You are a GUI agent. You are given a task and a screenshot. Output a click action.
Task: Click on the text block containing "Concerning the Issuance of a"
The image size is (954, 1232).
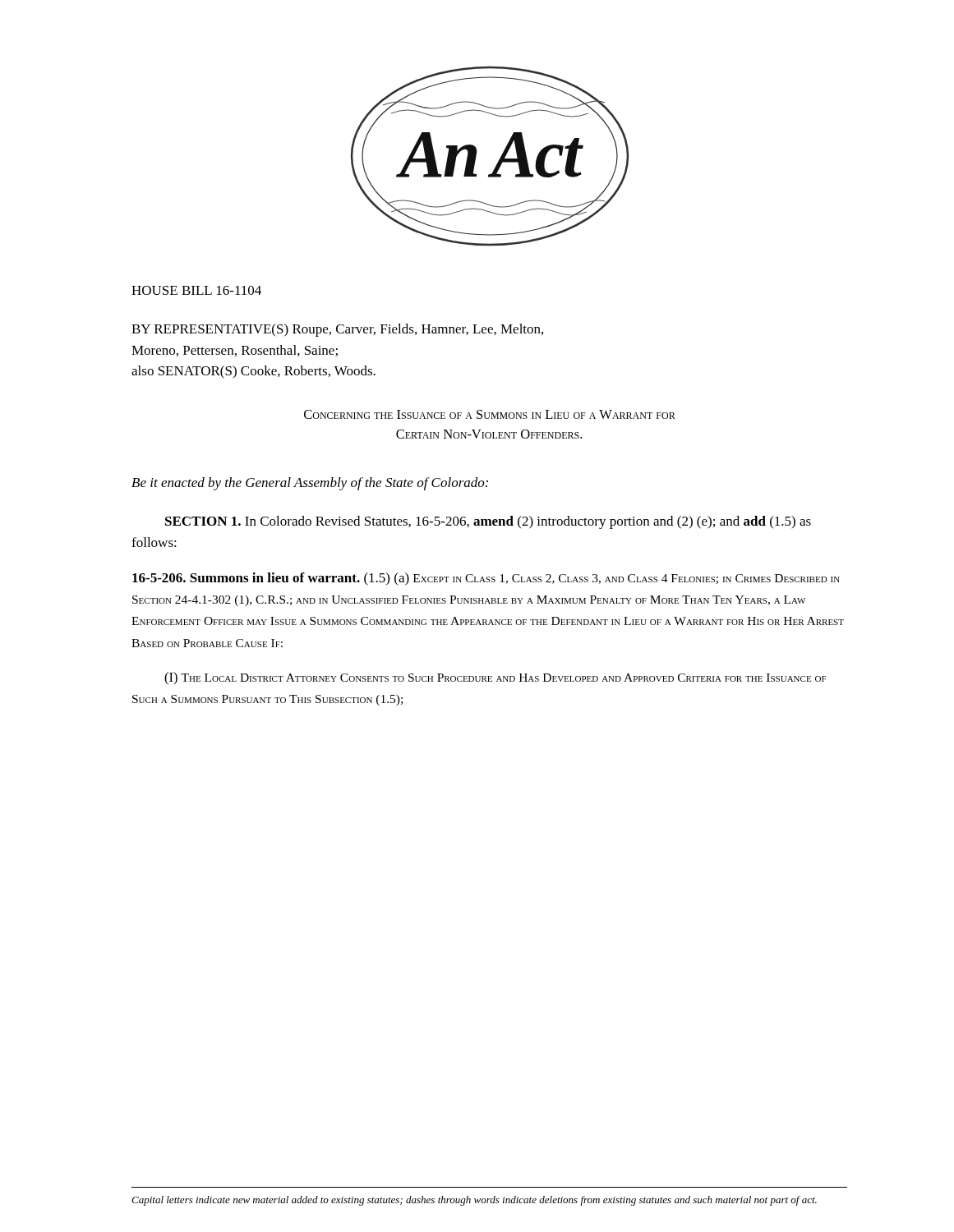point(489,424)
